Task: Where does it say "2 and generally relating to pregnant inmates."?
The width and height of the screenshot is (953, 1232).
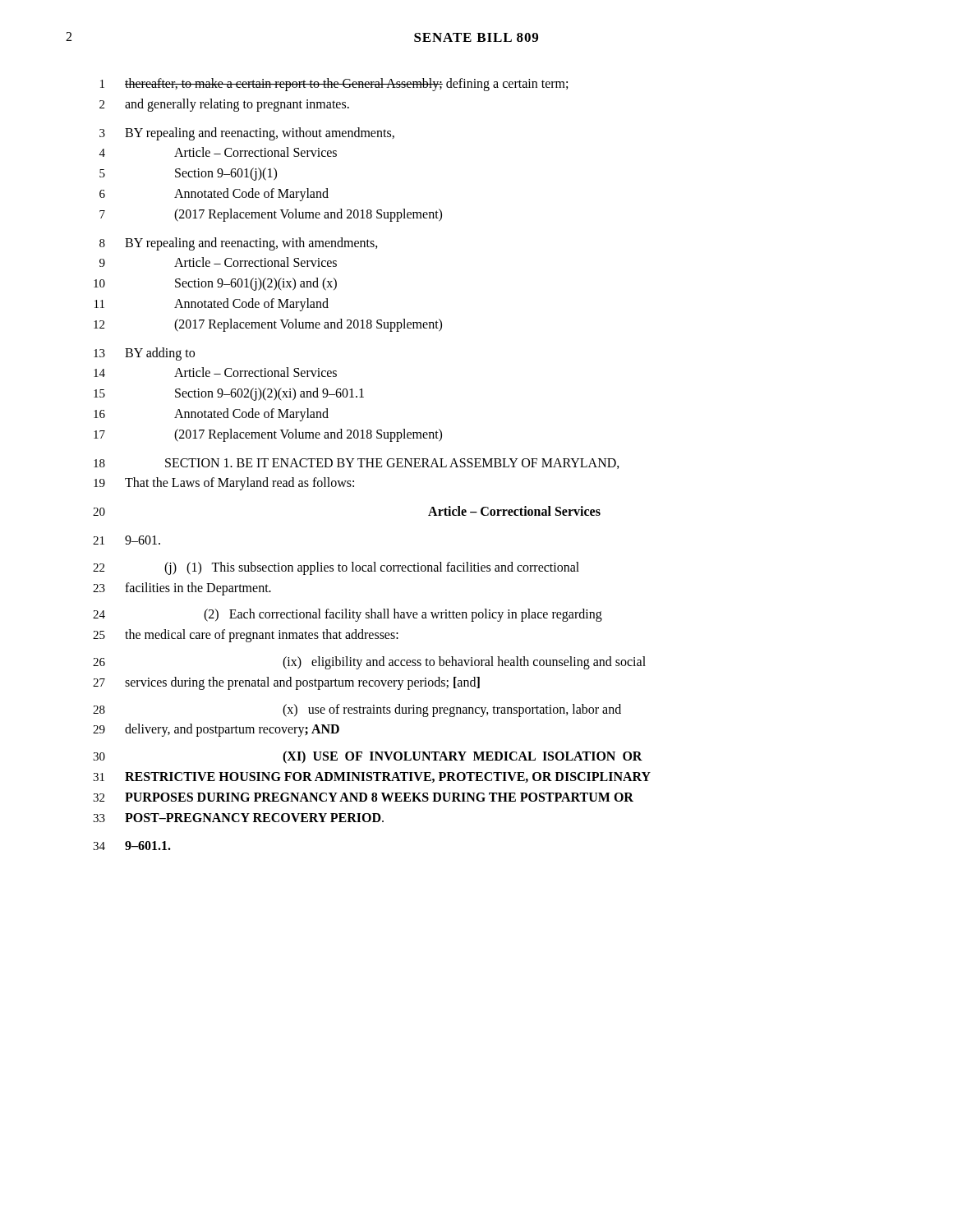Action: pos(224,105)
